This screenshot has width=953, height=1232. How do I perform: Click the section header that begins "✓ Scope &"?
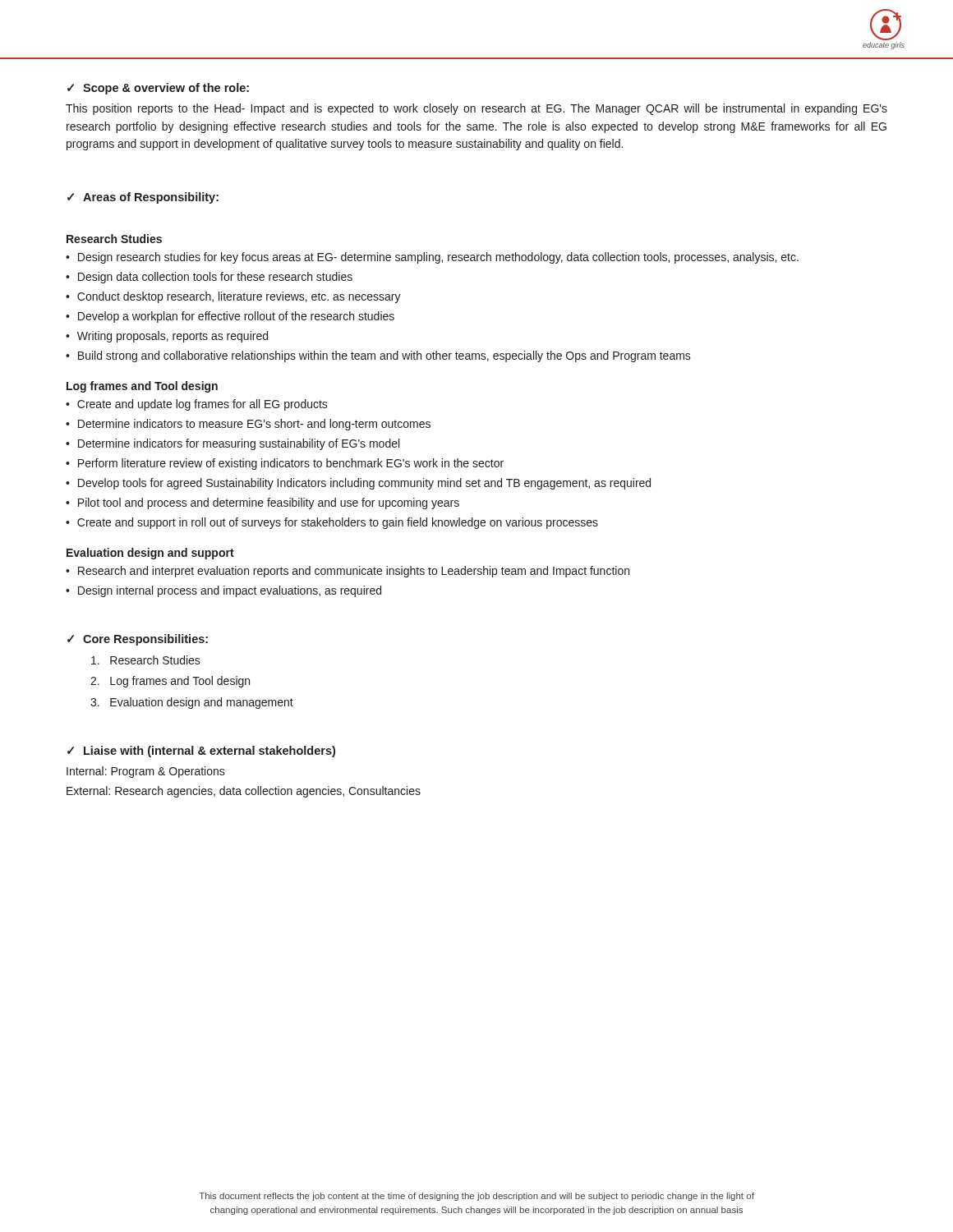click(x=158, y=88)
